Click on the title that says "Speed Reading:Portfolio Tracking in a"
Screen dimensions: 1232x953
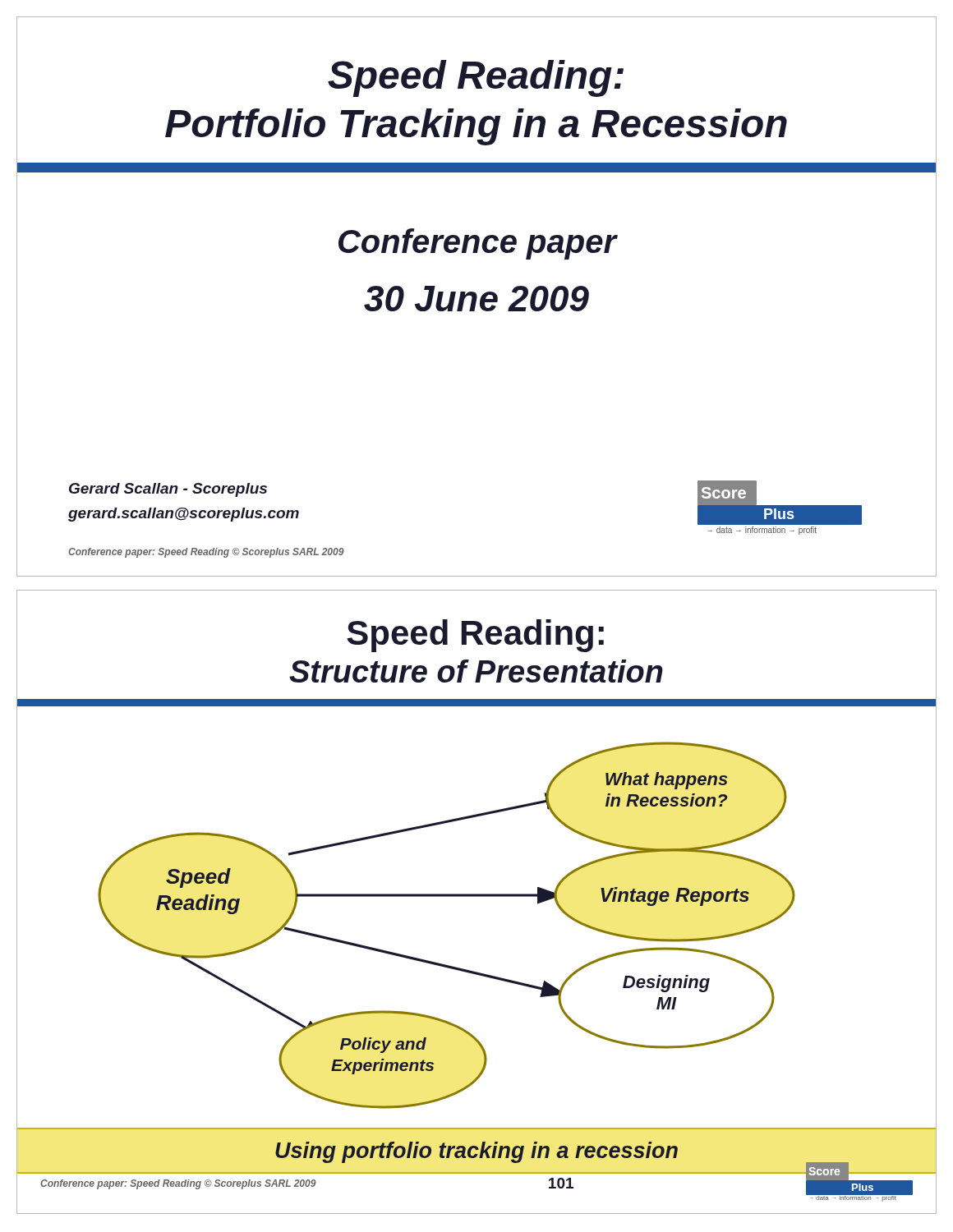click(476, 100)
